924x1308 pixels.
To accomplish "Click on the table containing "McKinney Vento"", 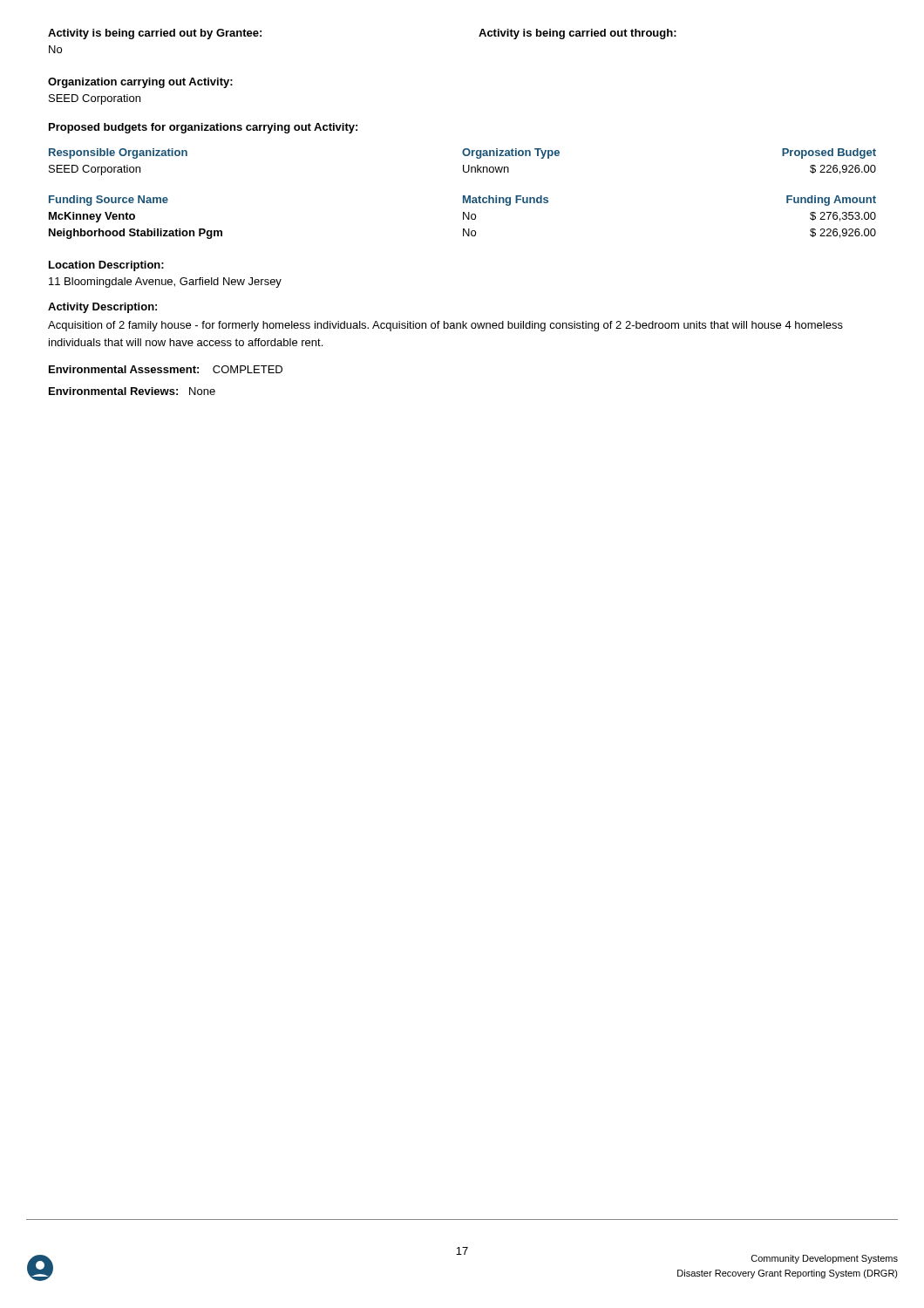I will pos(462,216).
